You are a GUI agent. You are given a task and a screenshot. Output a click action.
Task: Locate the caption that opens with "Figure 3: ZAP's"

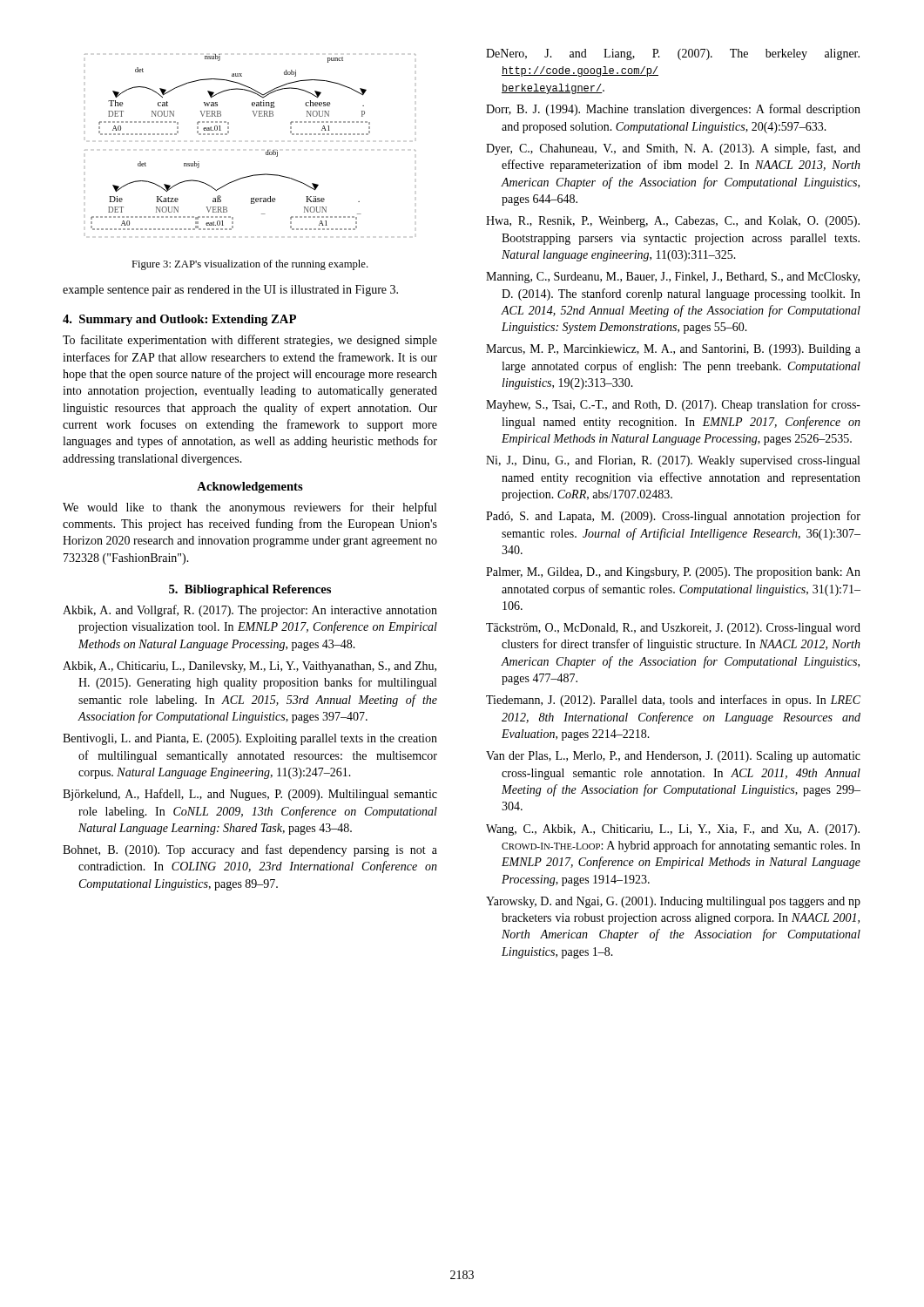click(250, 264)
